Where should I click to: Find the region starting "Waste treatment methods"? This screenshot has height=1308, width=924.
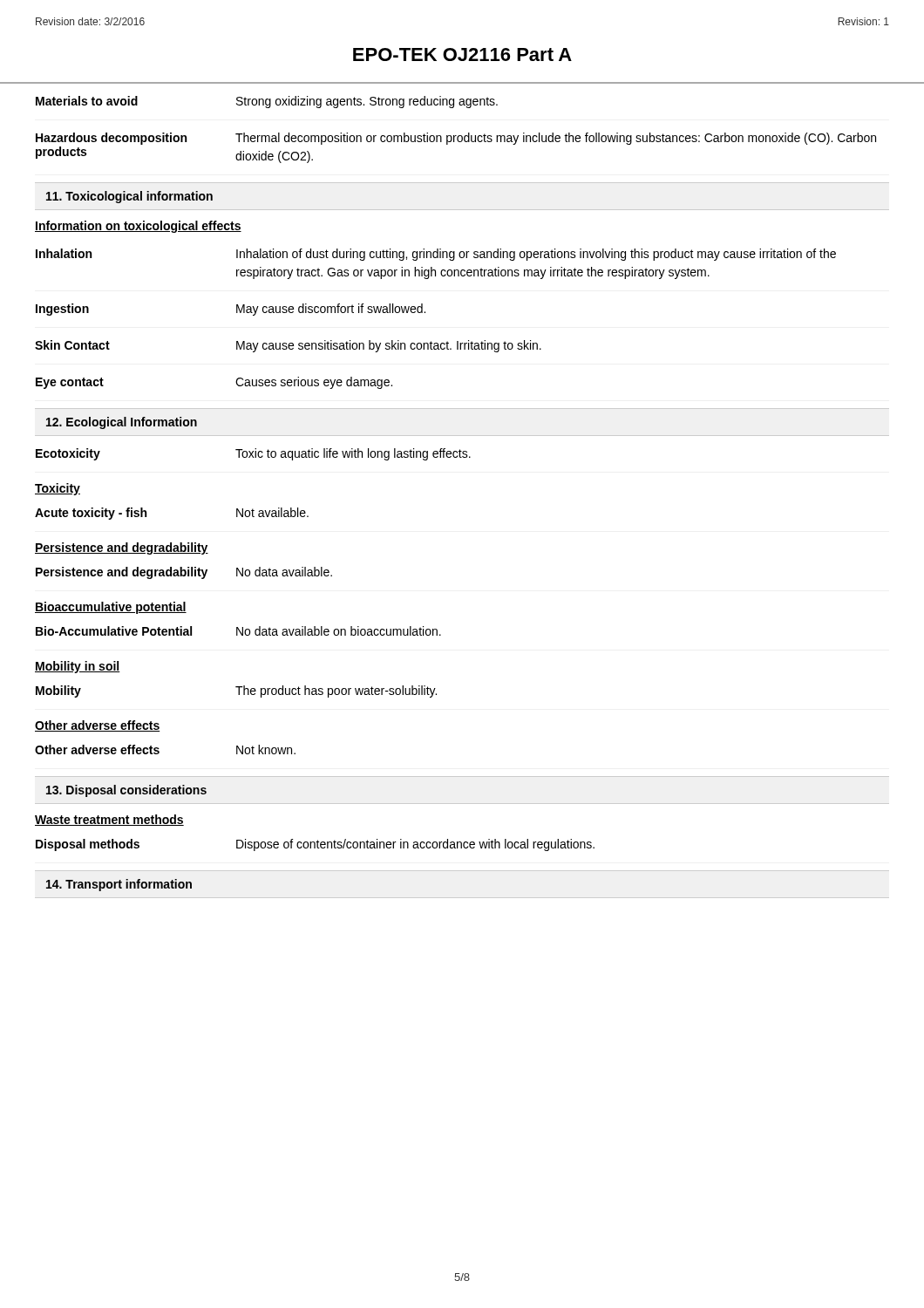point(109,820)
